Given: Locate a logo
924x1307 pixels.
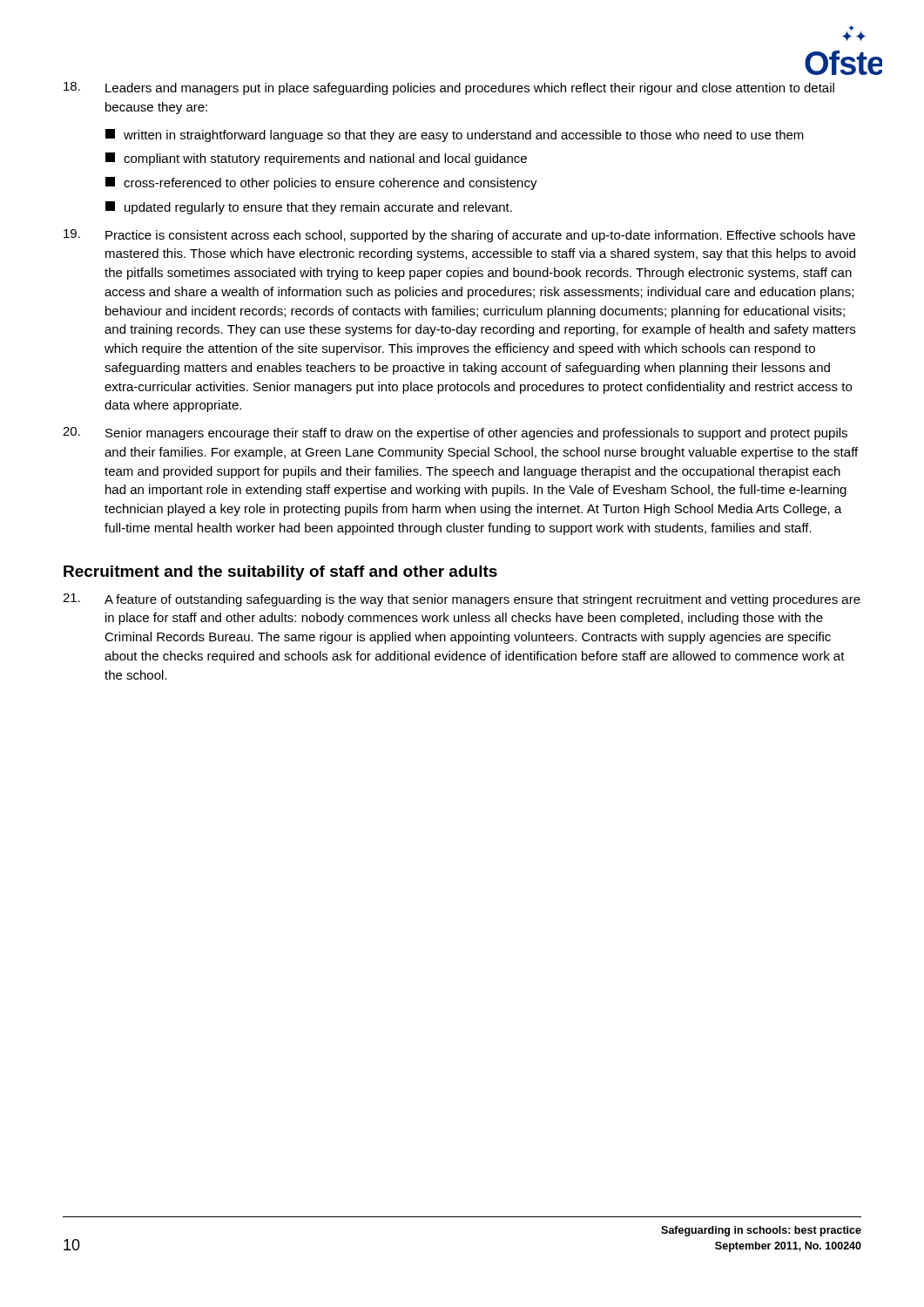Looking at the screenshot, I should (x=843, y=59).
